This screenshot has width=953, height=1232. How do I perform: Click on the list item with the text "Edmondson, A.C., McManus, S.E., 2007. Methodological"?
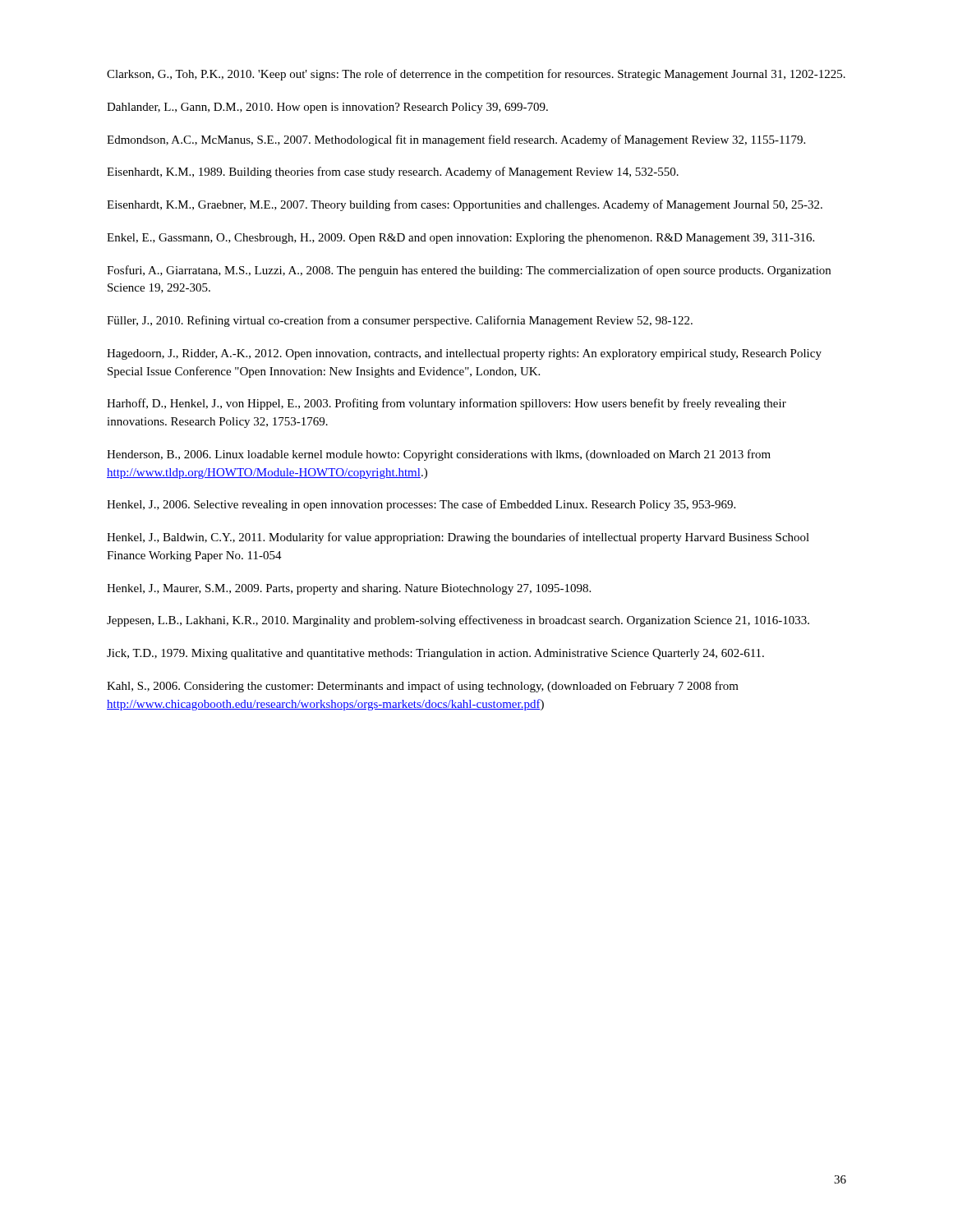[456, 139]
